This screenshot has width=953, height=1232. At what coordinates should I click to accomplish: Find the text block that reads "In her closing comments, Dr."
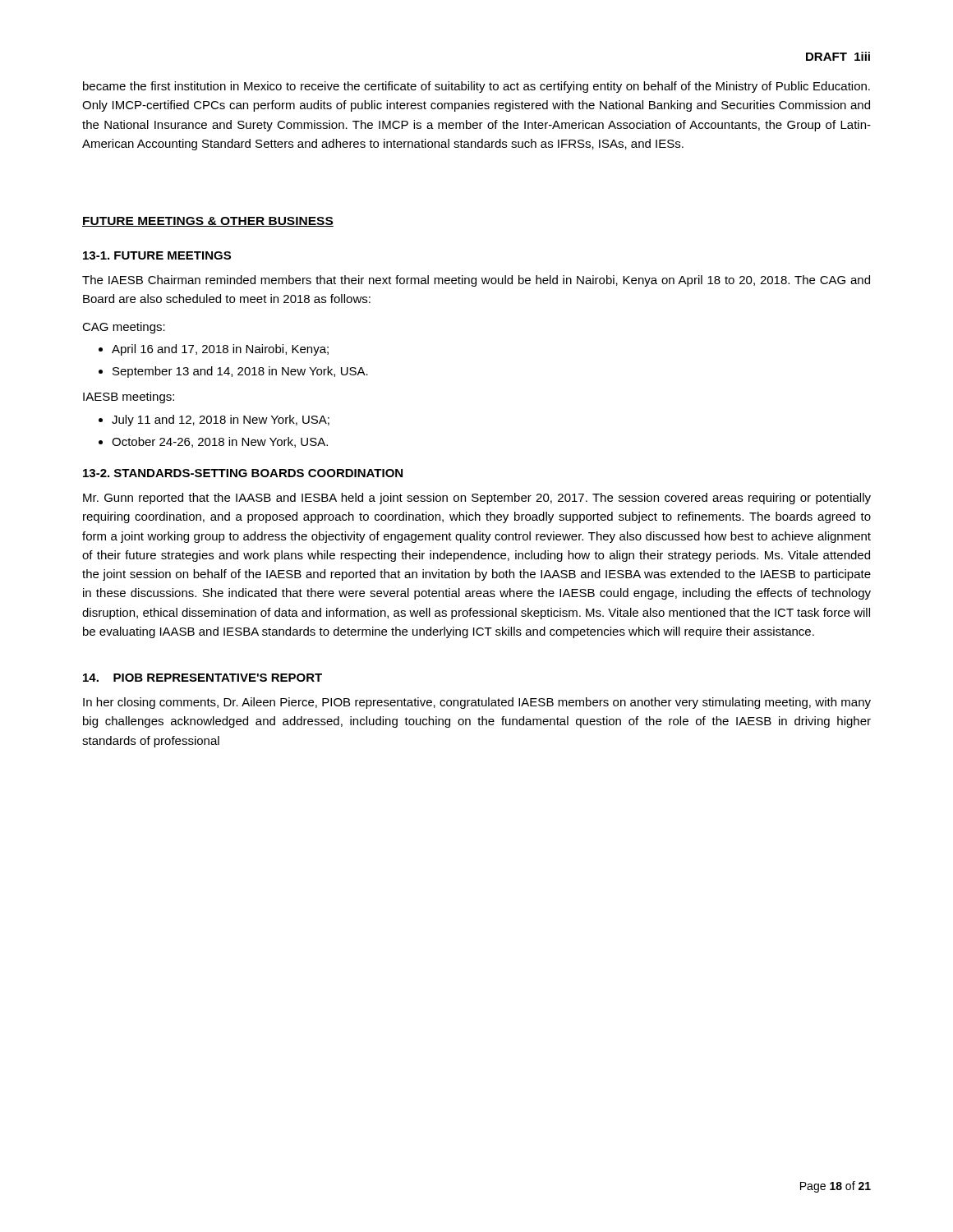(476, 721)
